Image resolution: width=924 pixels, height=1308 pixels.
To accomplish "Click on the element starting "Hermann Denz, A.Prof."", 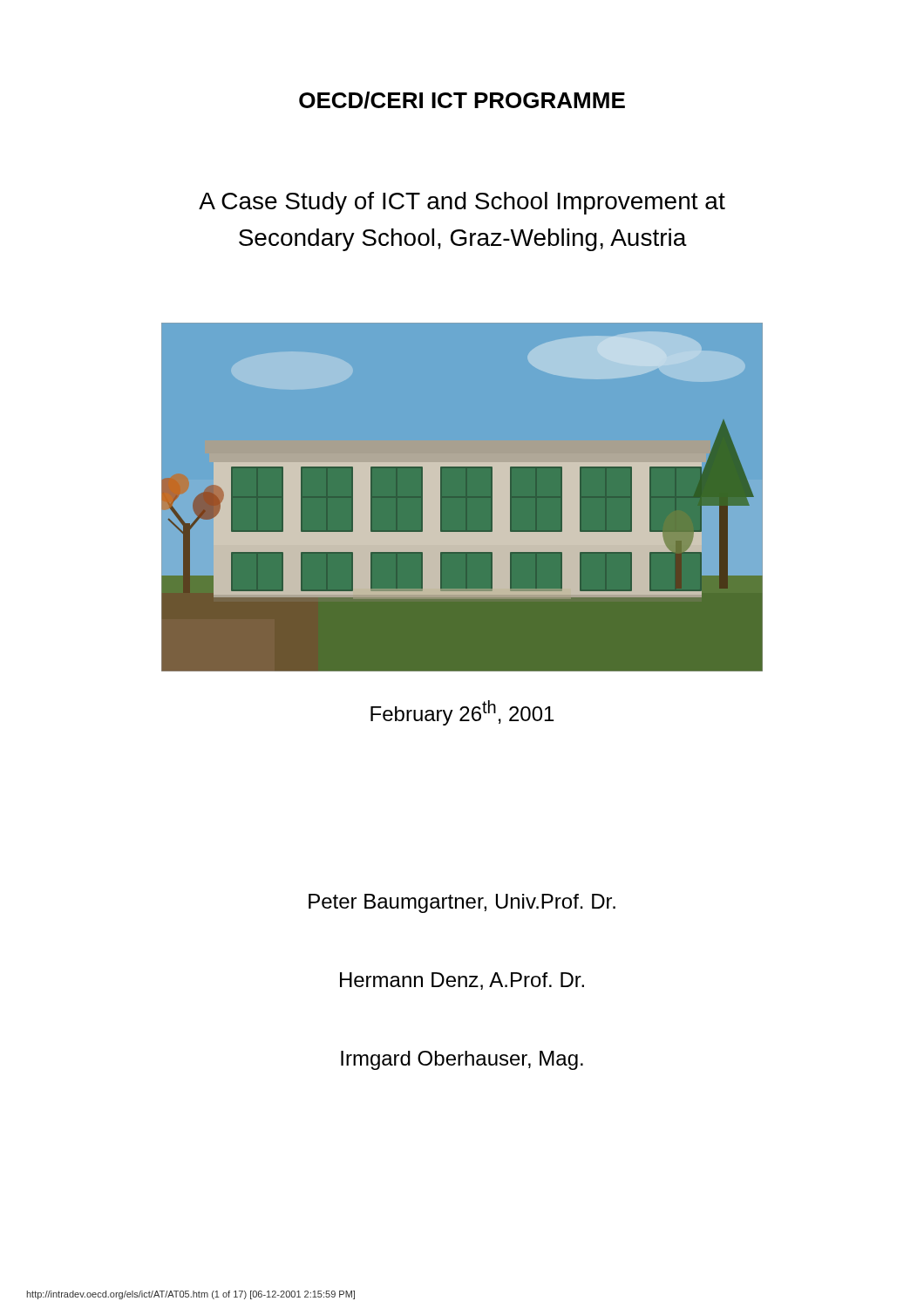I will click(x=462, y=980).
